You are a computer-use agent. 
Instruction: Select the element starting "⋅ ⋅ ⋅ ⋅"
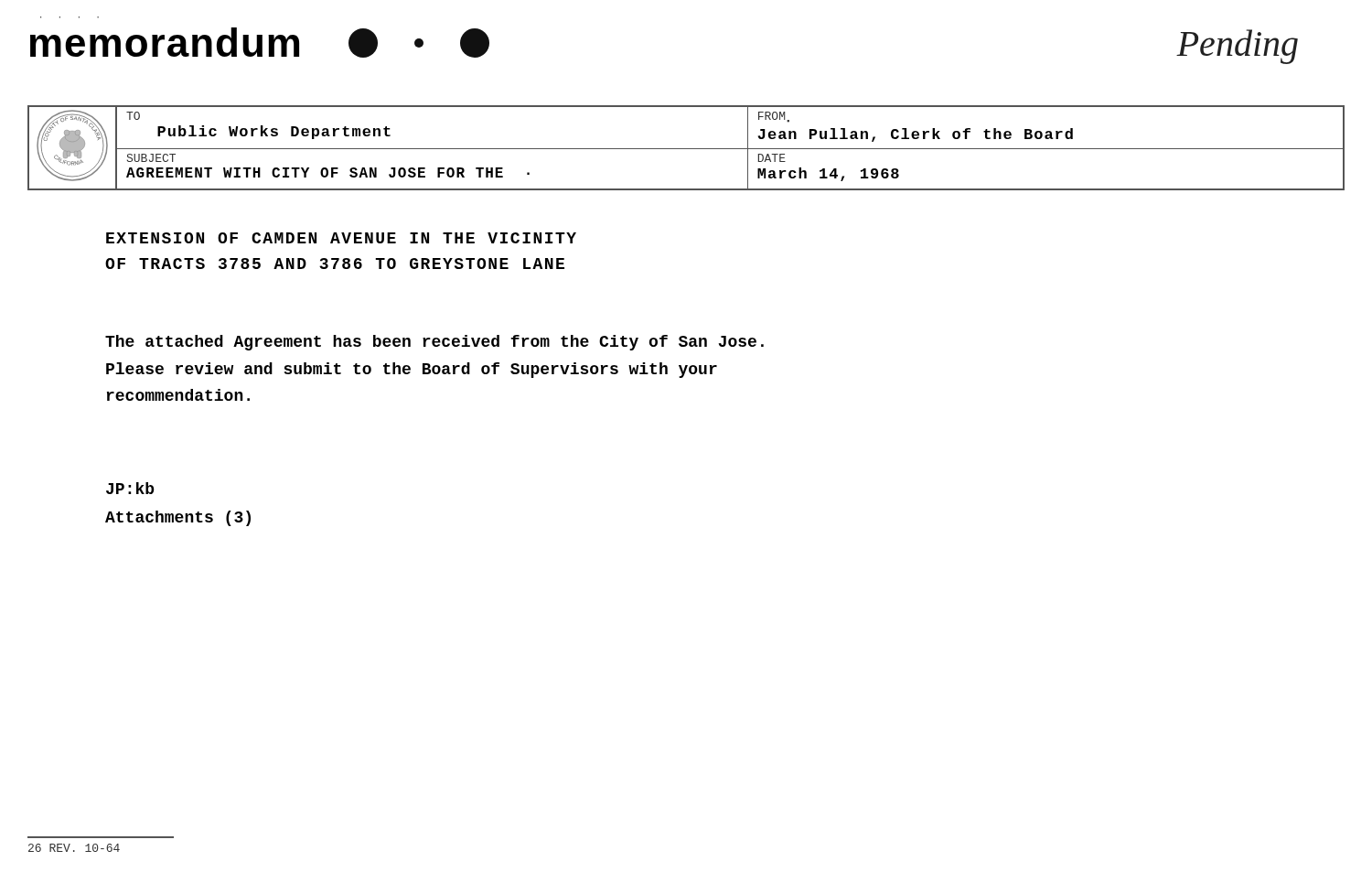pos(158,45)
